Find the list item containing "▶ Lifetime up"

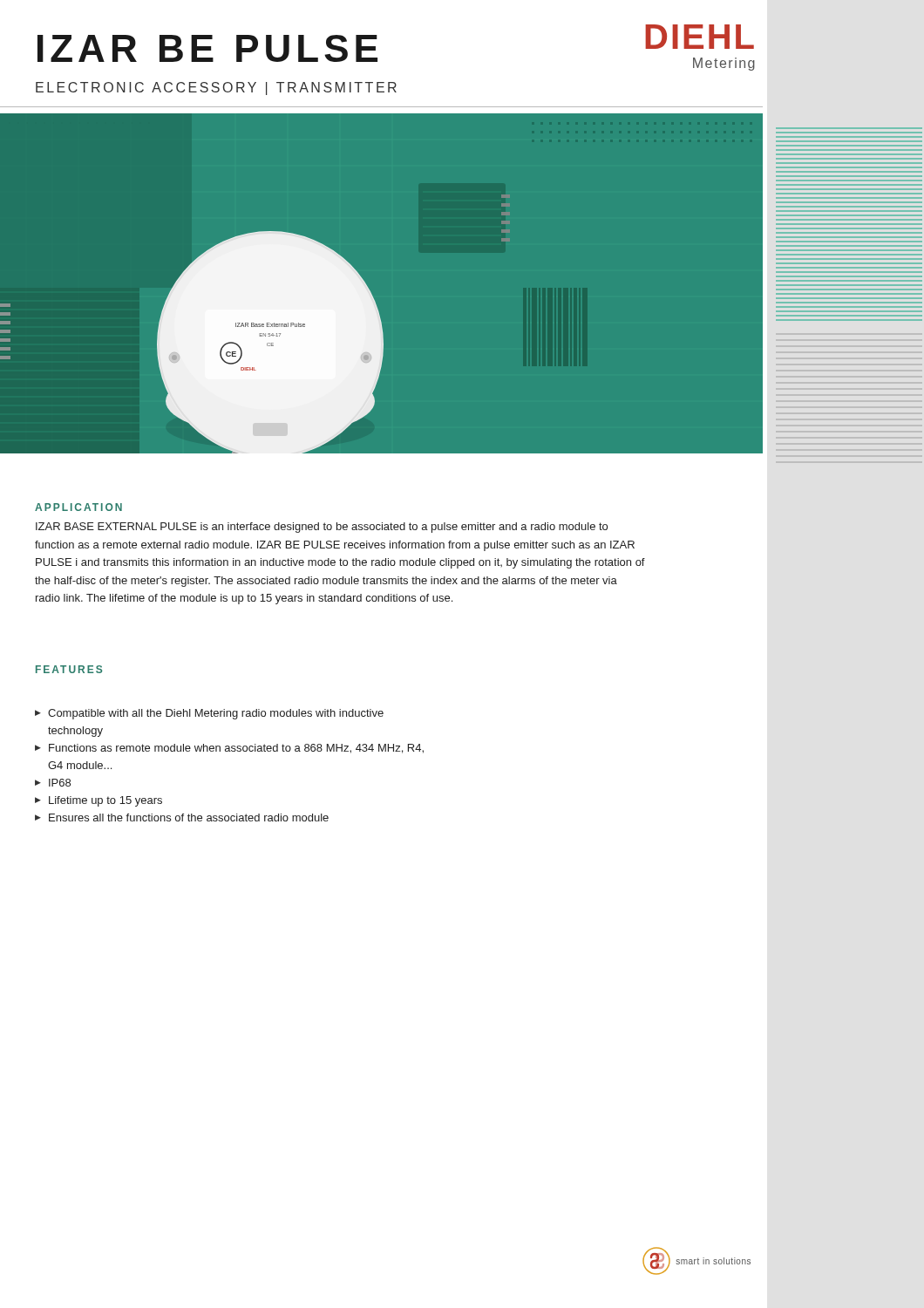99,801
